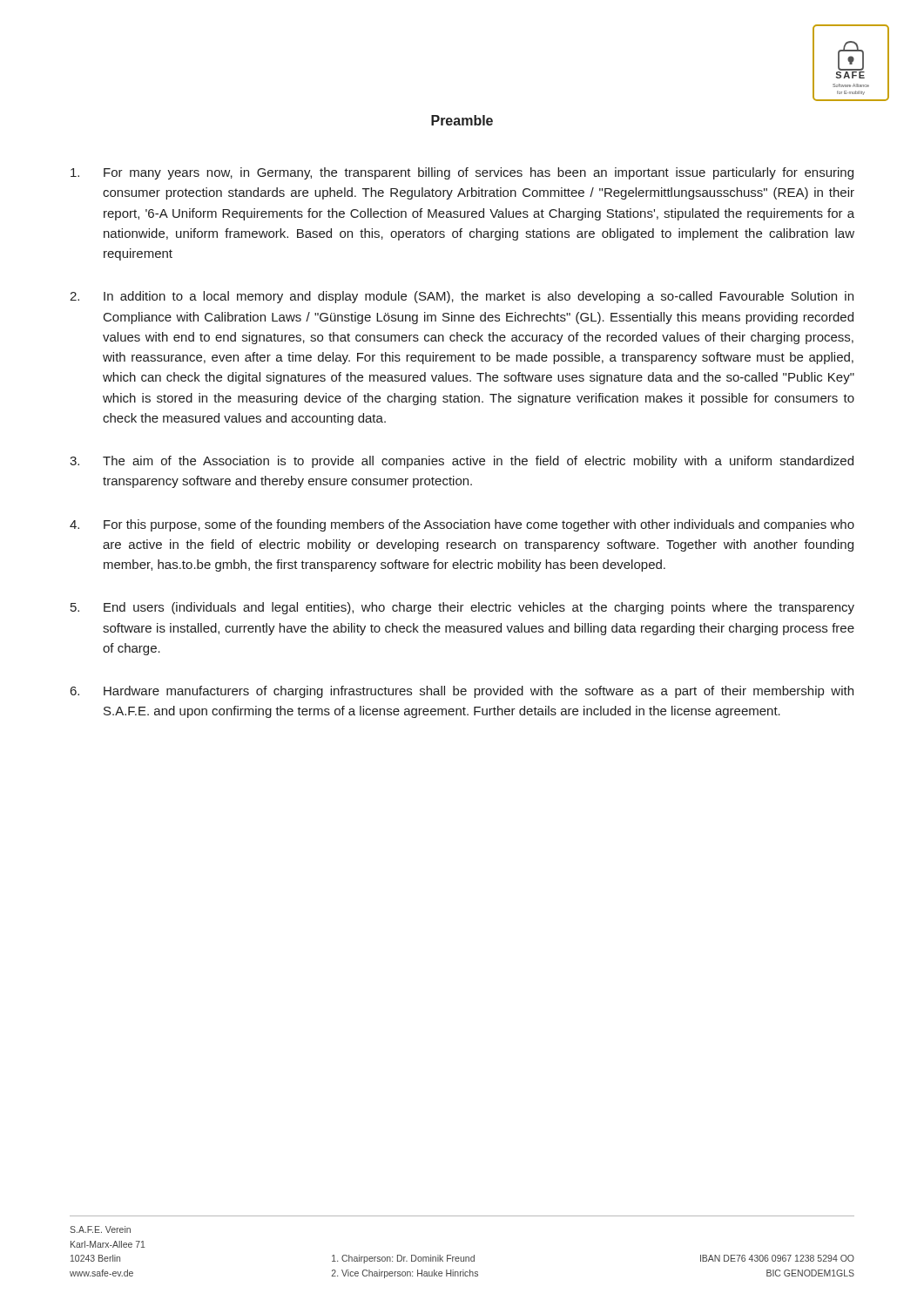The width and height of the screenshot is (924, 1307).
Task: Click on the element starting "For many years now, in"
Action: [x=462, y=213]
